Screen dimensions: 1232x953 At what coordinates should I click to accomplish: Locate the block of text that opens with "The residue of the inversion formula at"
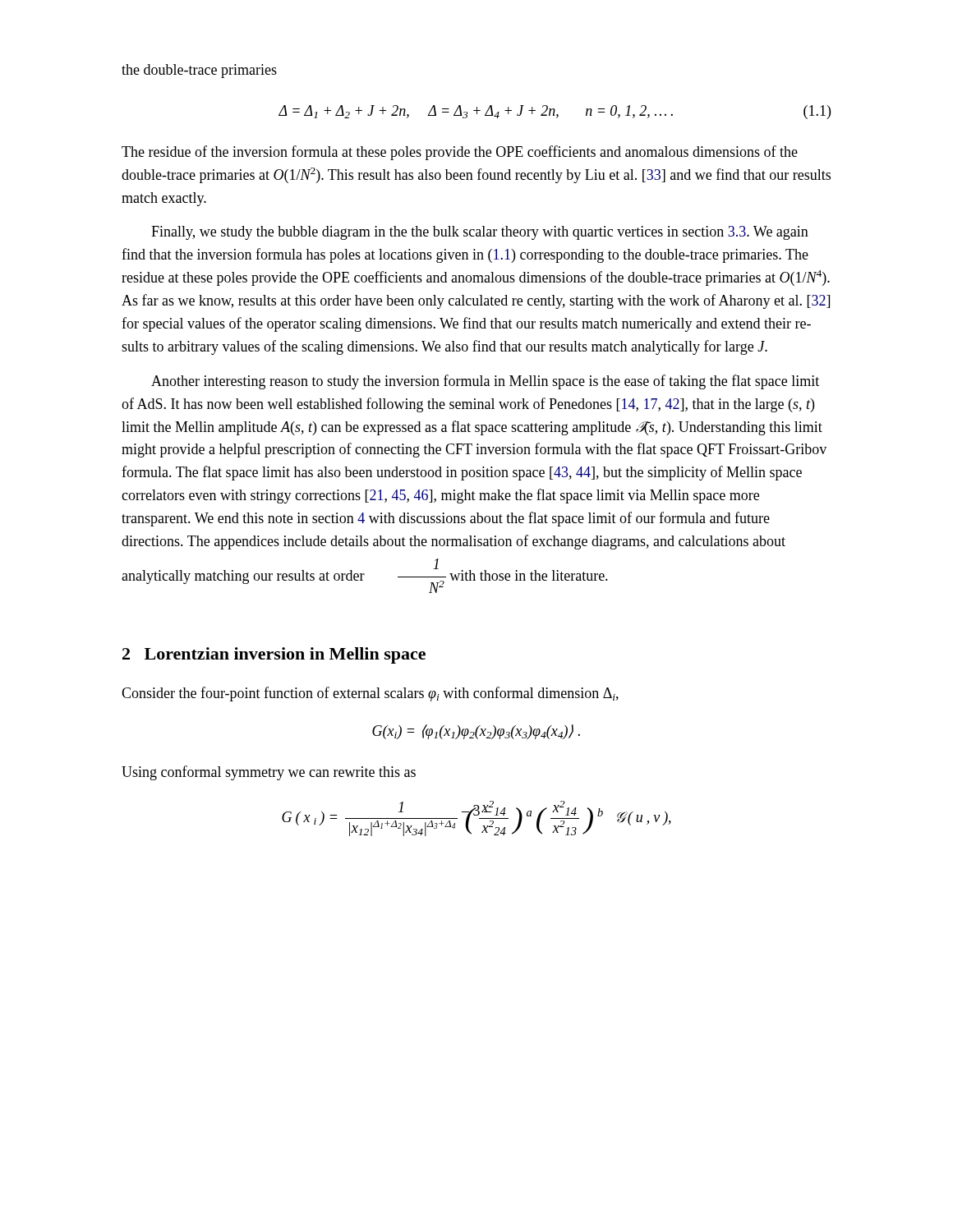[x=476, y=175]
